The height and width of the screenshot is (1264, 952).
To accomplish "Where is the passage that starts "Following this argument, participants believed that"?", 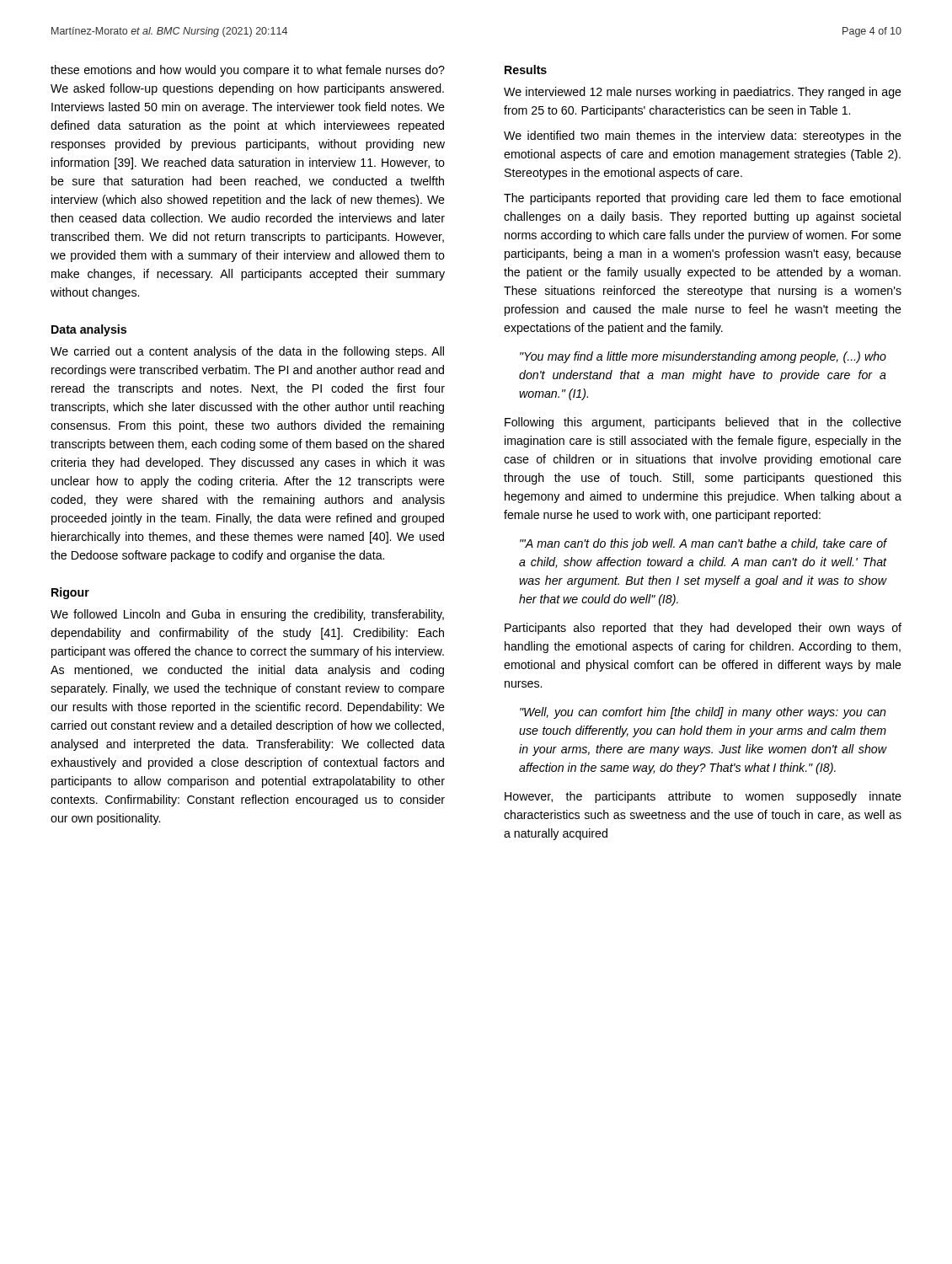I will coord(703,469).
